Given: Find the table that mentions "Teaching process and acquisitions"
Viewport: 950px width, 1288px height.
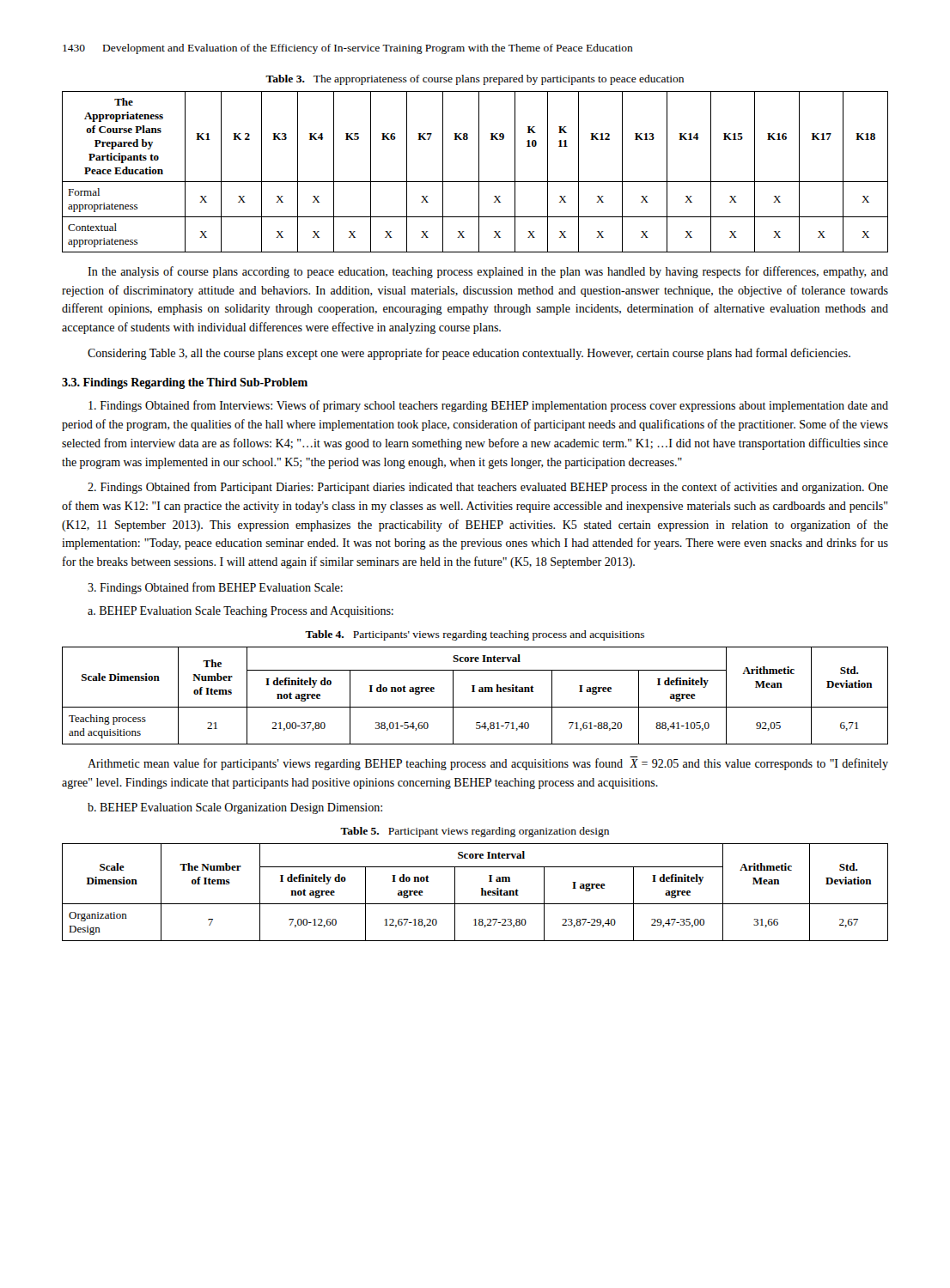Looking at the screenshot, I should tap(475, 696).
